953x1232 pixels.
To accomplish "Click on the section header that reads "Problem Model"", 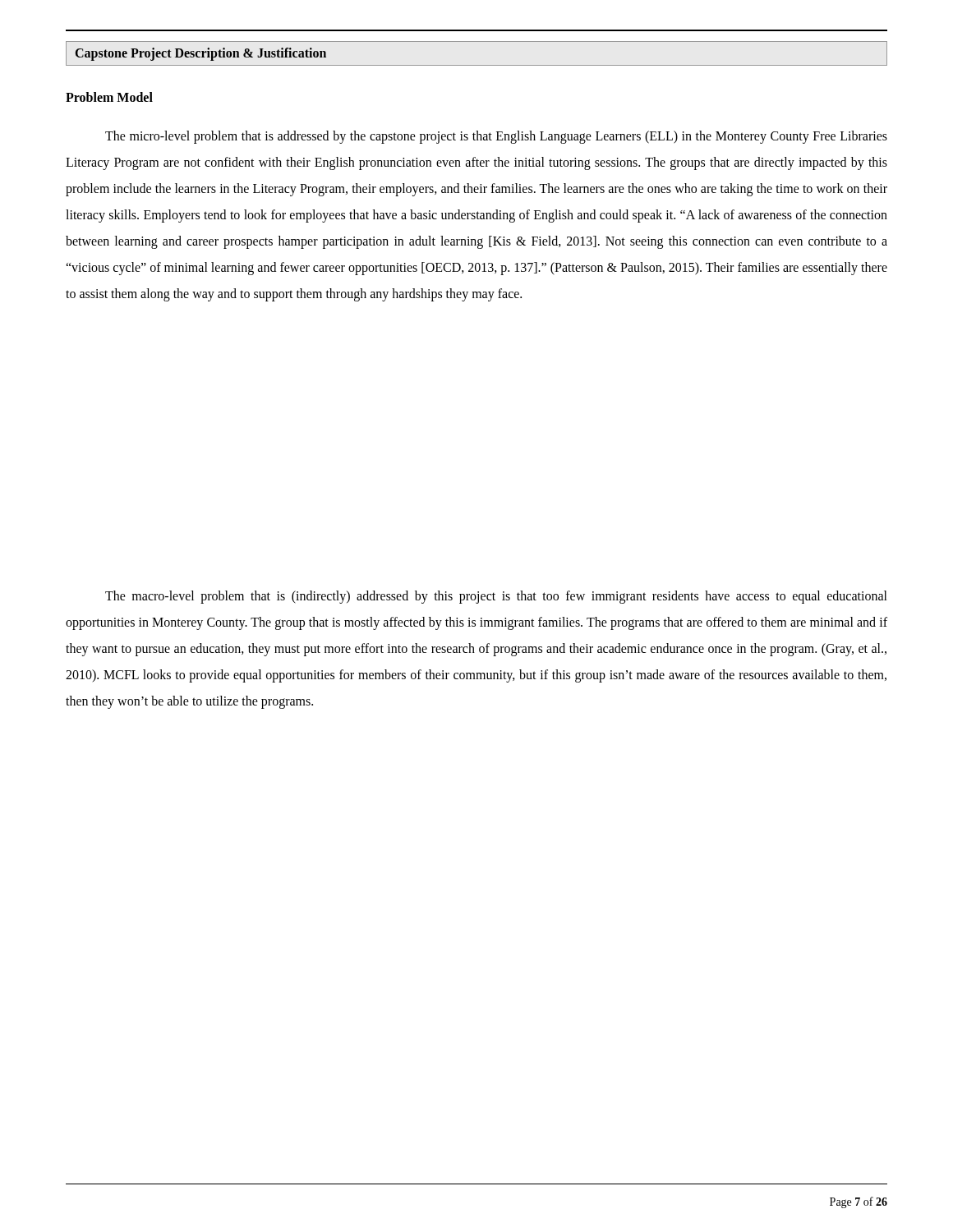I will [109, 97].
